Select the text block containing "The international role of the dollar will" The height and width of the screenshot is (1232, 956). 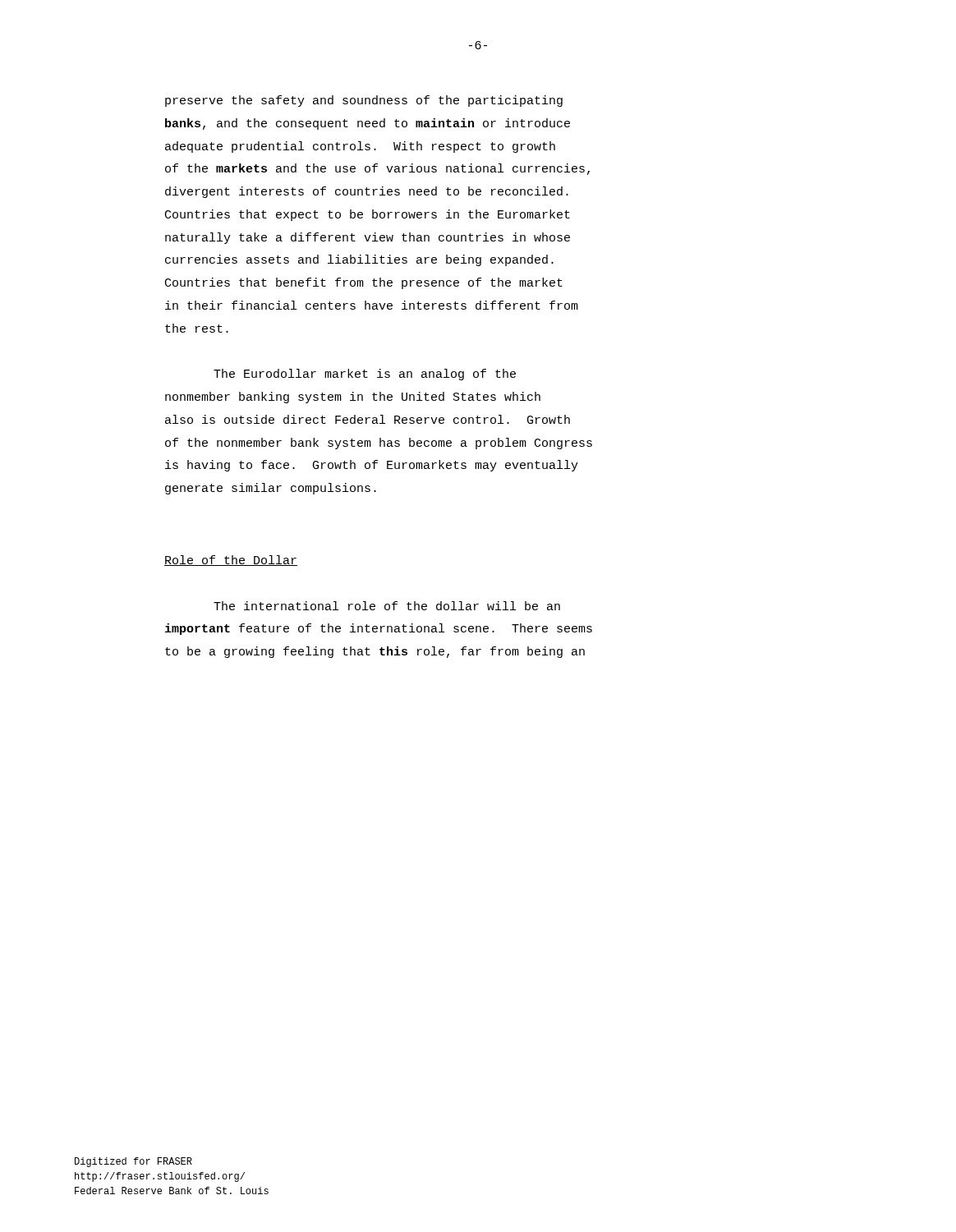[x=379, y=630]
